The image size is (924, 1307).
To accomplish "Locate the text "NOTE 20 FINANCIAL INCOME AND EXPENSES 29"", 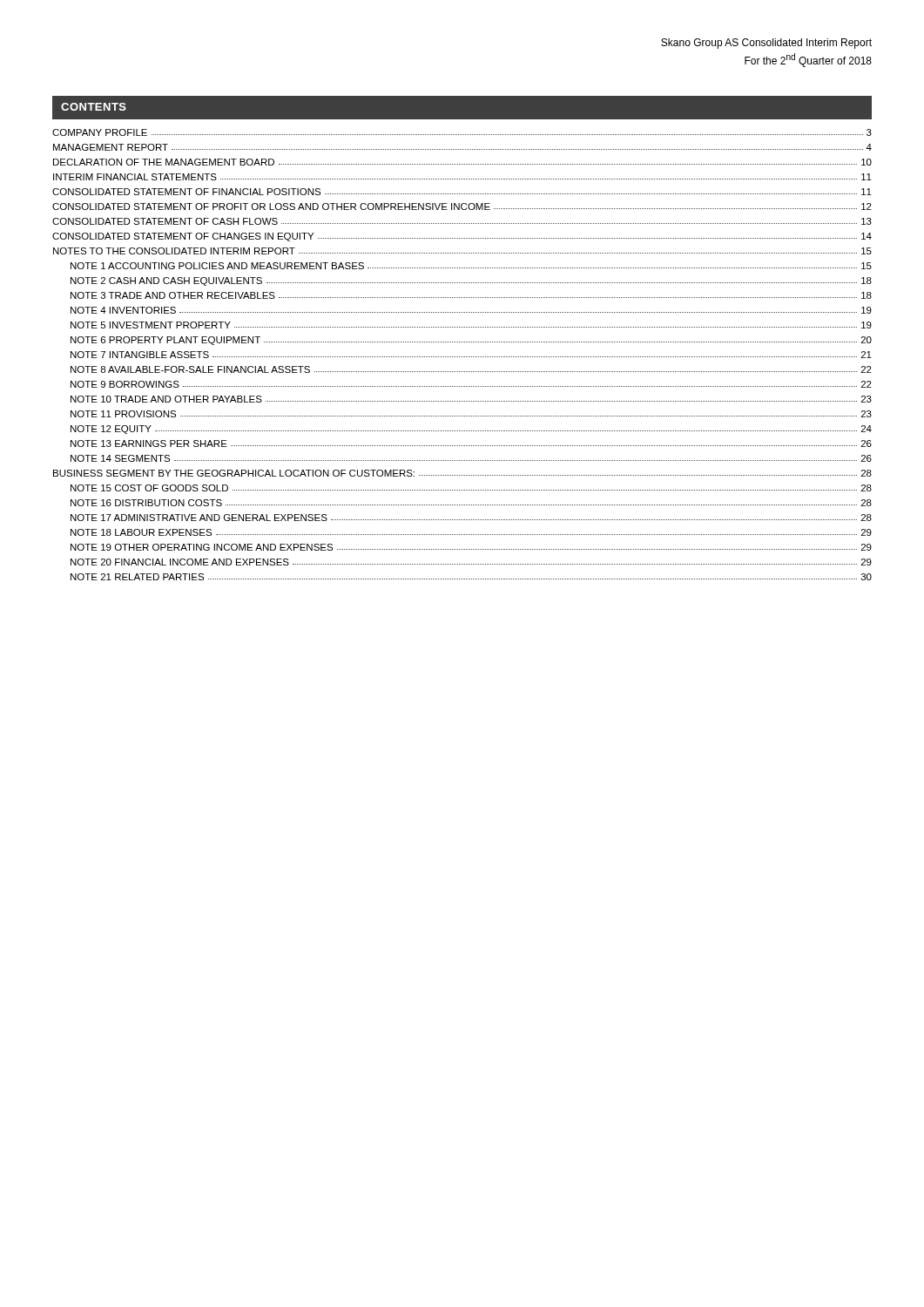I will pyautogui.click(x=462, y=562).
